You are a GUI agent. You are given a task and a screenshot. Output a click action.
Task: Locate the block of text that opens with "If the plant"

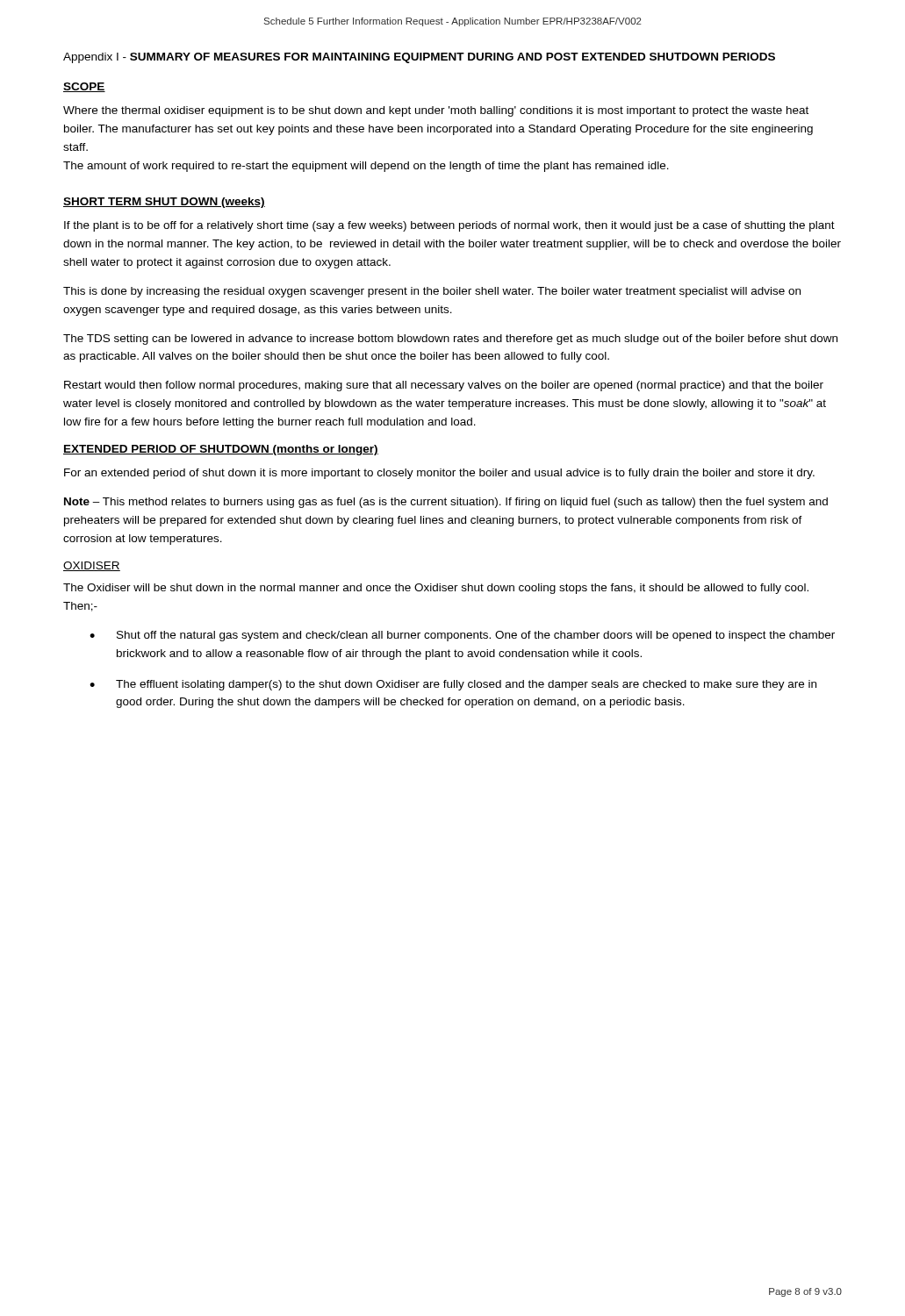click(452, 243)
